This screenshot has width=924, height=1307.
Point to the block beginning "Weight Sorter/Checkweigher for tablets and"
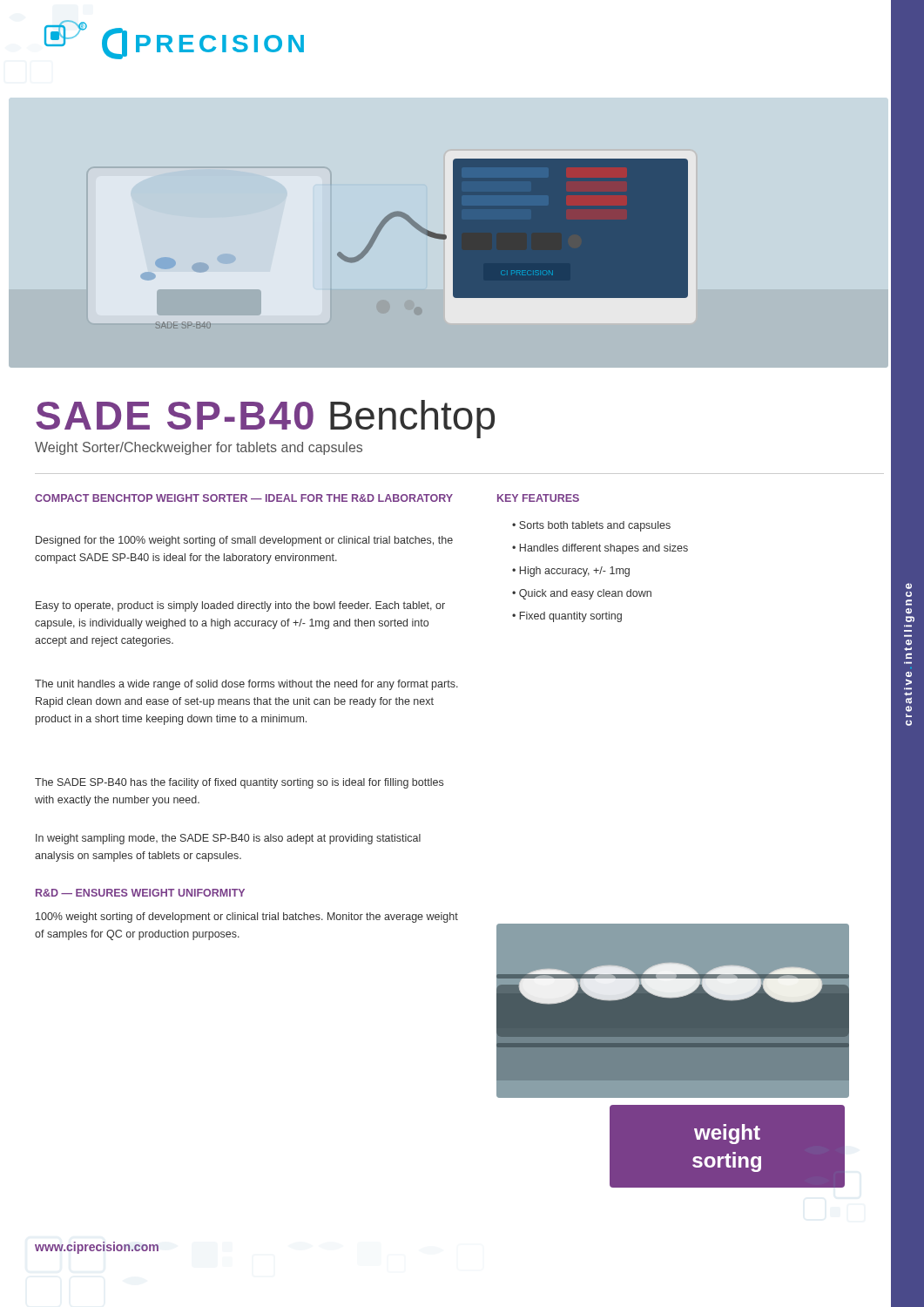[x=199, y=447]
